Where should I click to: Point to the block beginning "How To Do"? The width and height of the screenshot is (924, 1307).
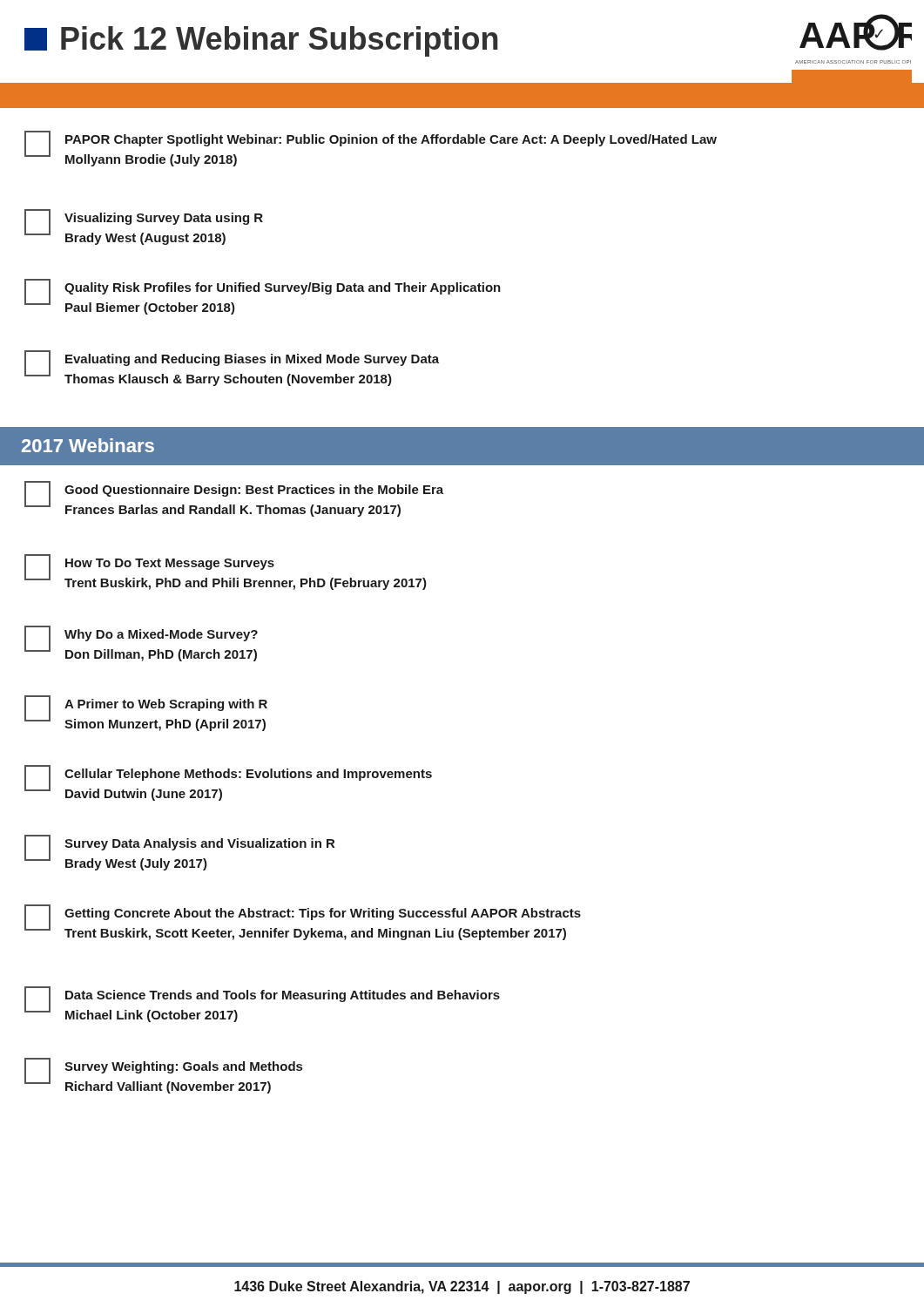226,573
